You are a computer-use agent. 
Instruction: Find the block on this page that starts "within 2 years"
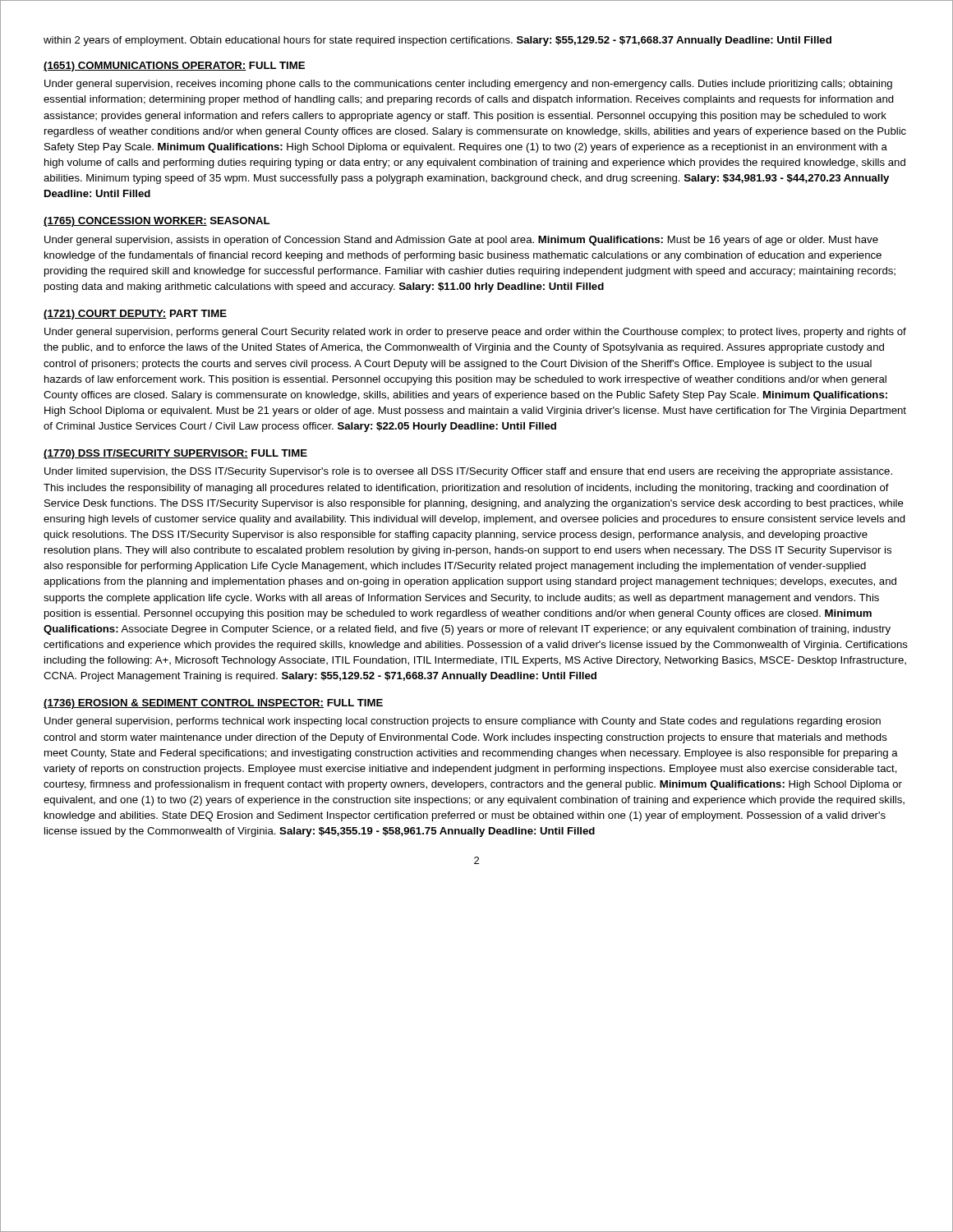coord(438,40)
